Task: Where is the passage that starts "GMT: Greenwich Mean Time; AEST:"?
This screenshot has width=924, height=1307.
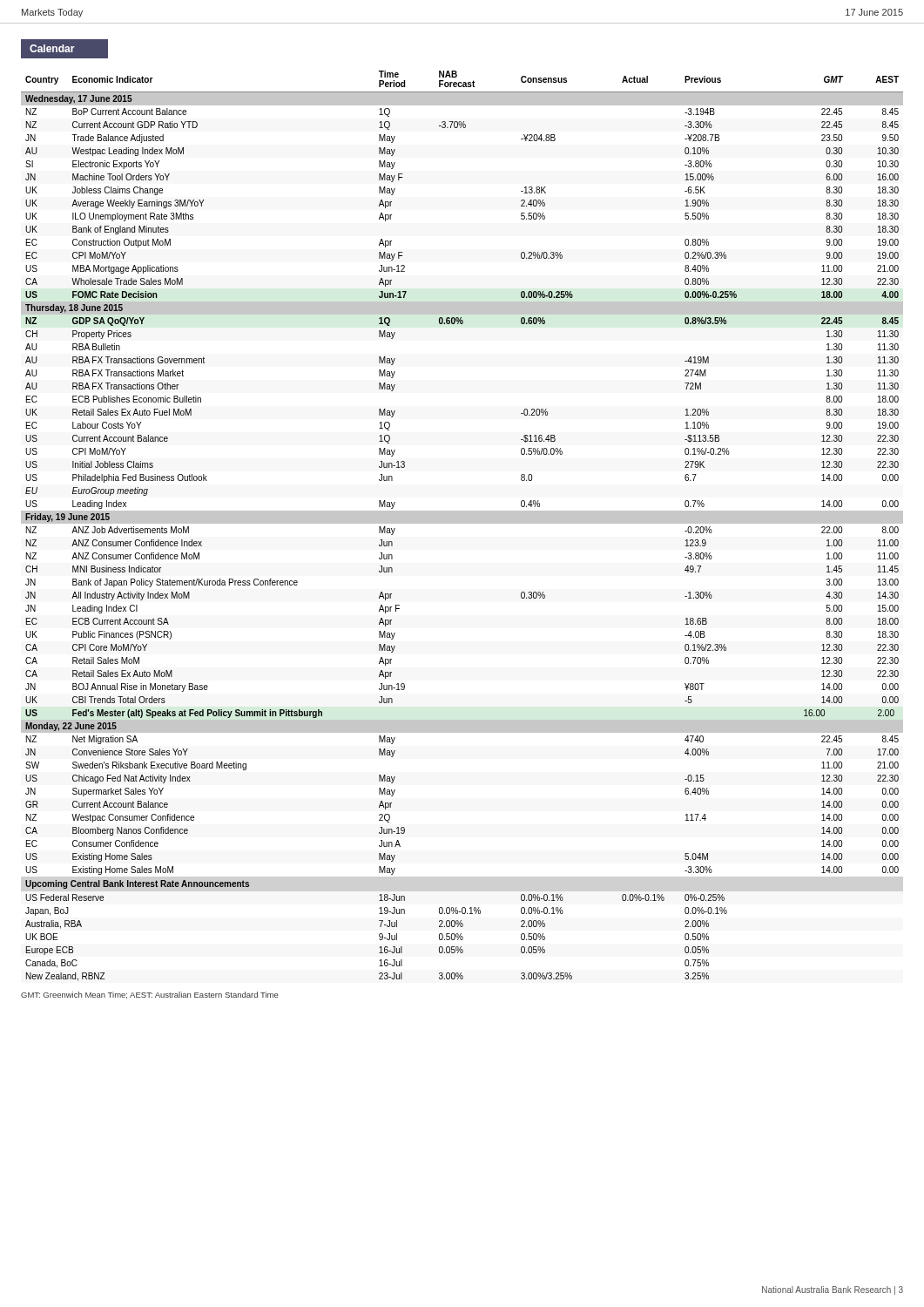Action: click(150, 995)
